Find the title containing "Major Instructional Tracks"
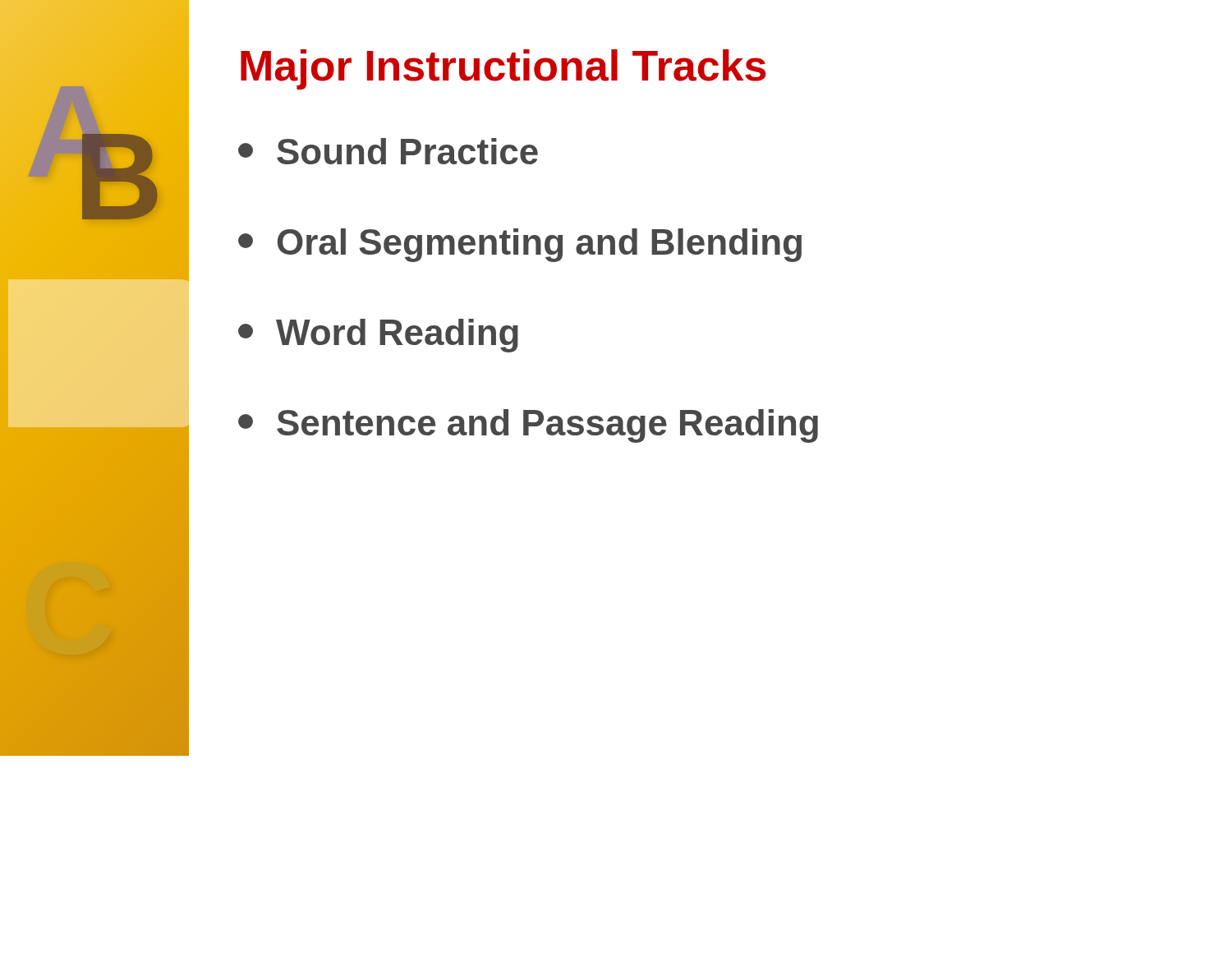 (503, 66)
